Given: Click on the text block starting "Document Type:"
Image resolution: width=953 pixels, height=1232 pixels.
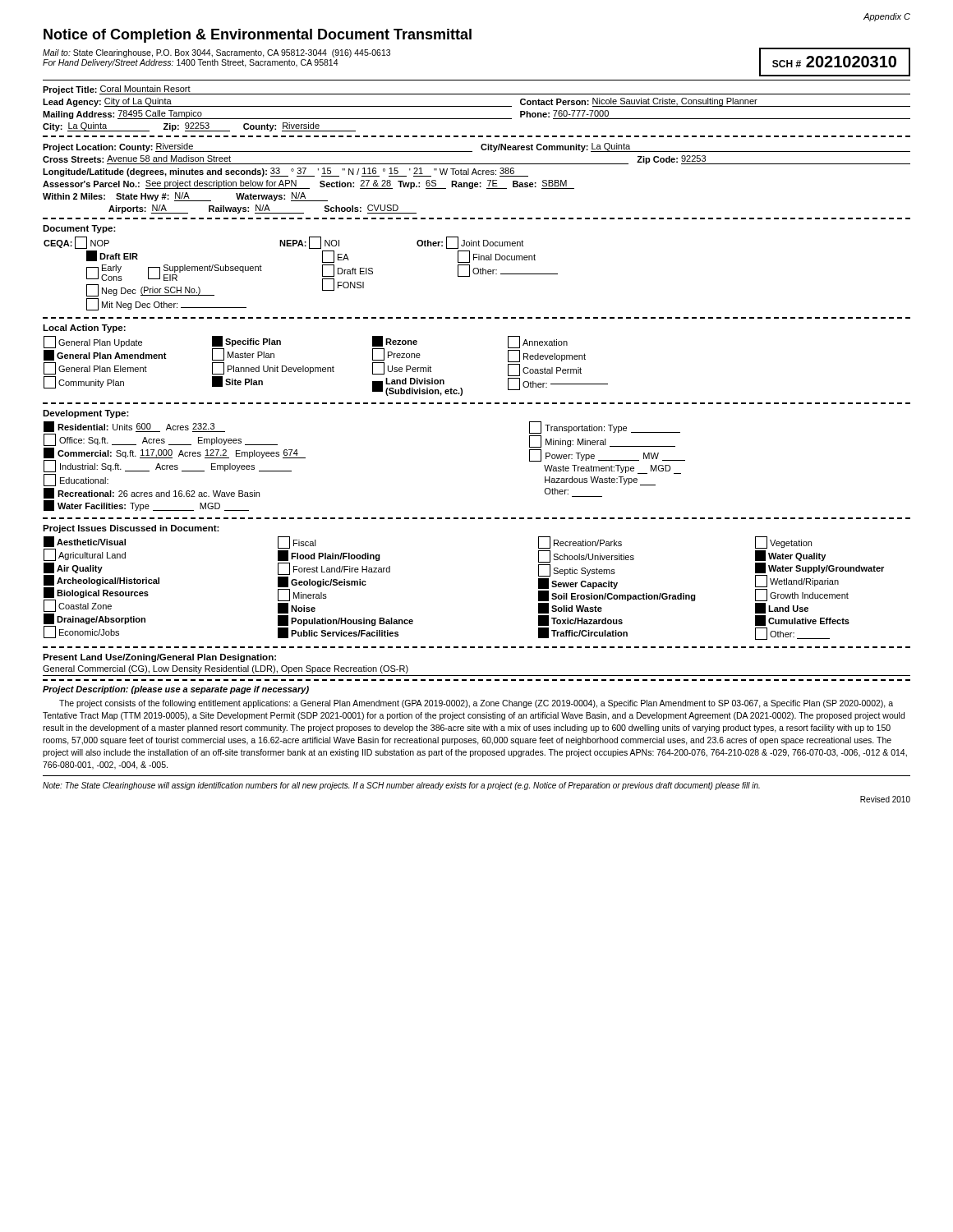Looking at the screenshot, I should pos(79,228).
